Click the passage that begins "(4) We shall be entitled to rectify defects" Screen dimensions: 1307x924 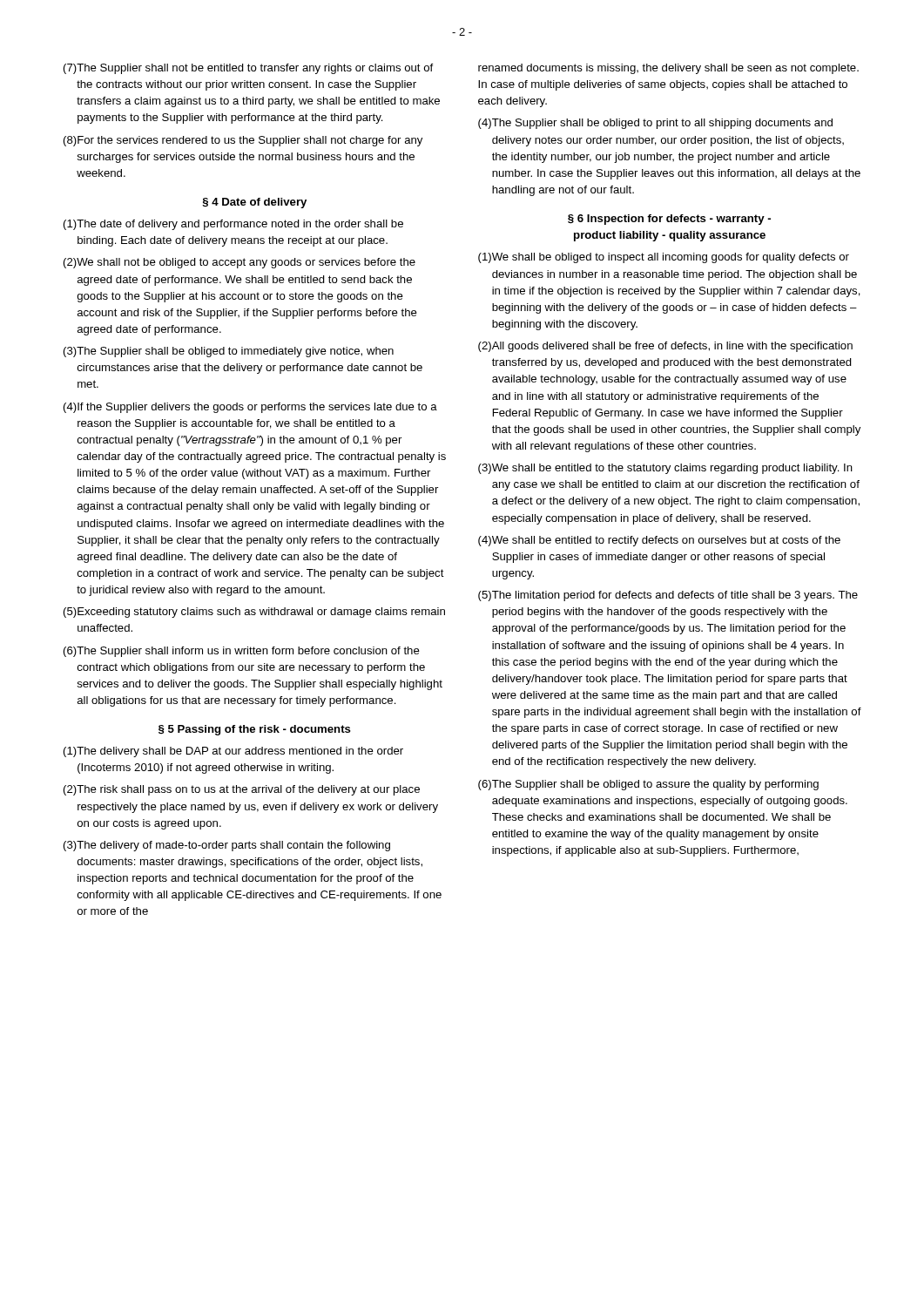tap(669, 556)
